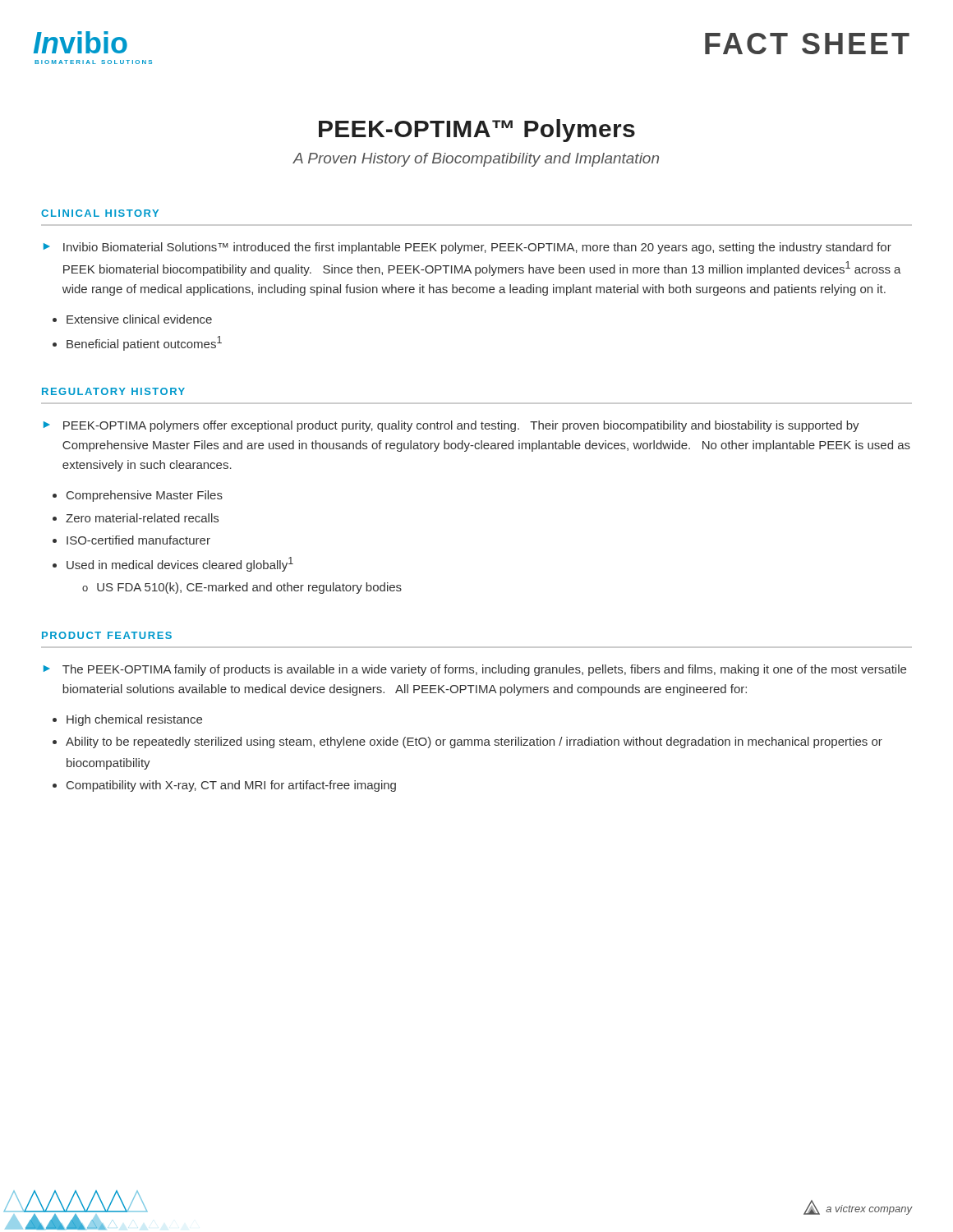The width and height of the screenshot is (953, 1232).
Task: Locate the block starting "Comprehensive Master Files"
Action: point(144,495)
